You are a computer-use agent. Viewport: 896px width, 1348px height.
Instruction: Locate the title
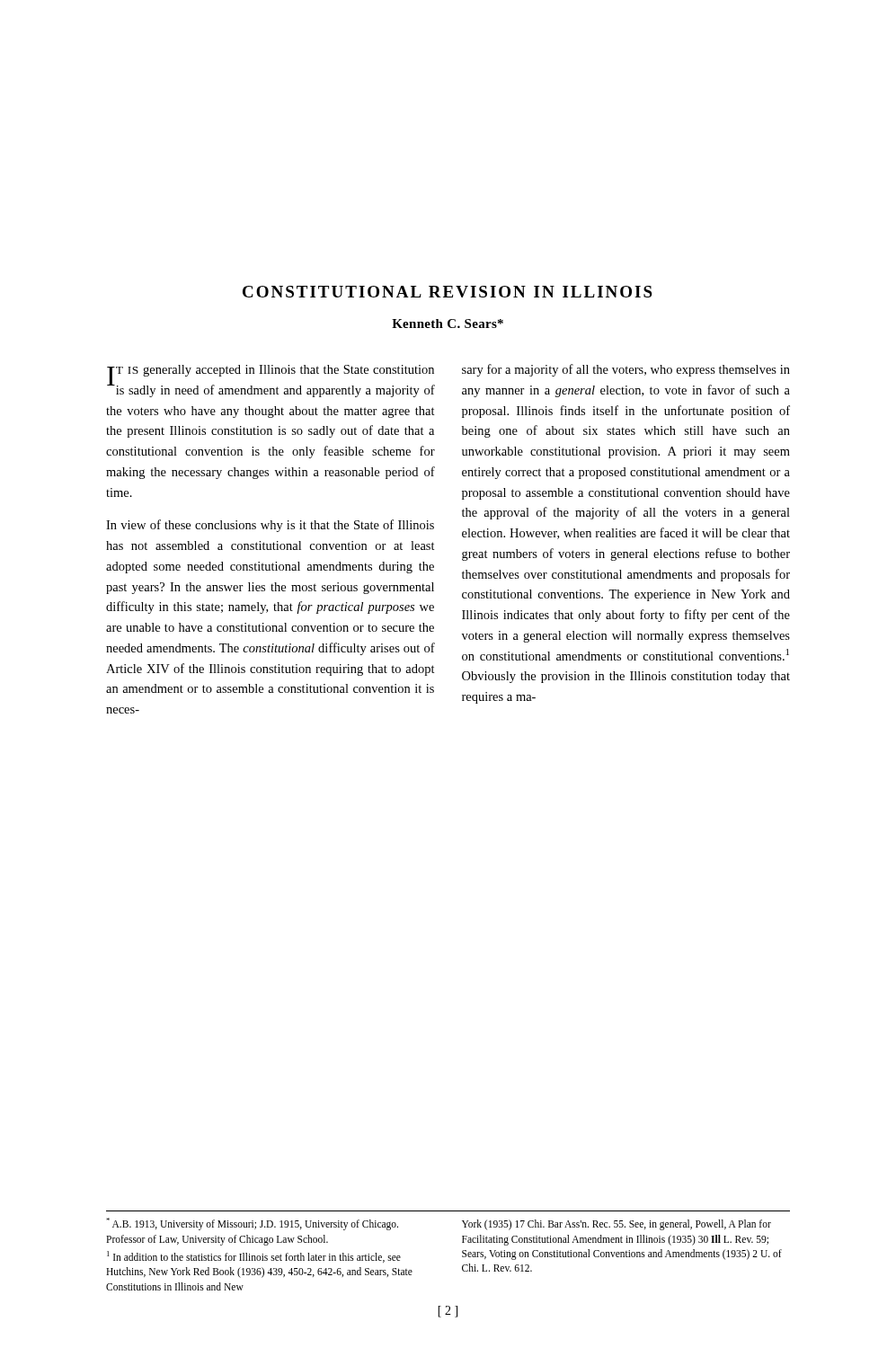(x=448, y=292)
